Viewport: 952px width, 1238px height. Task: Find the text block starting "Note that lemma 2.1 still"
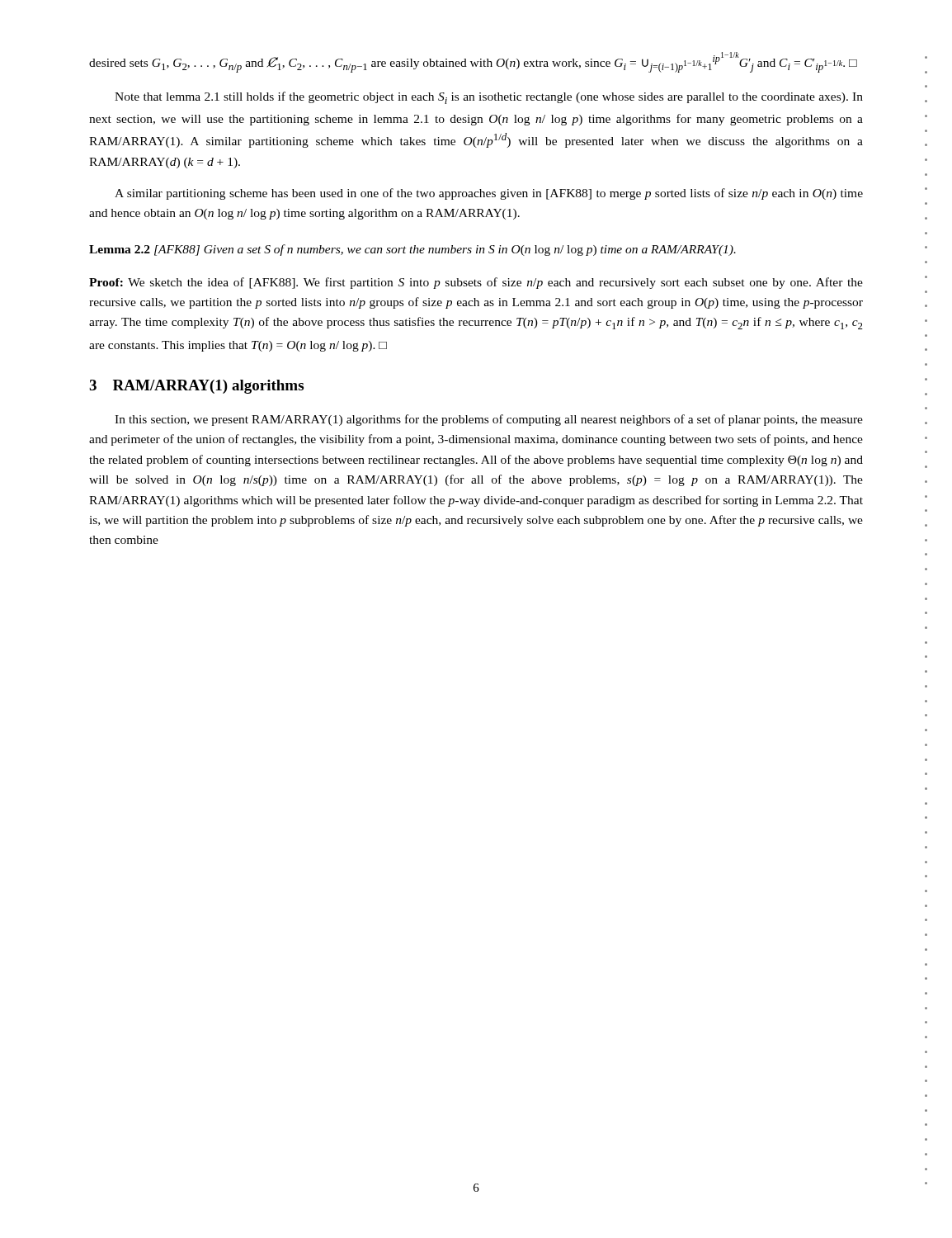coord(476,129)
